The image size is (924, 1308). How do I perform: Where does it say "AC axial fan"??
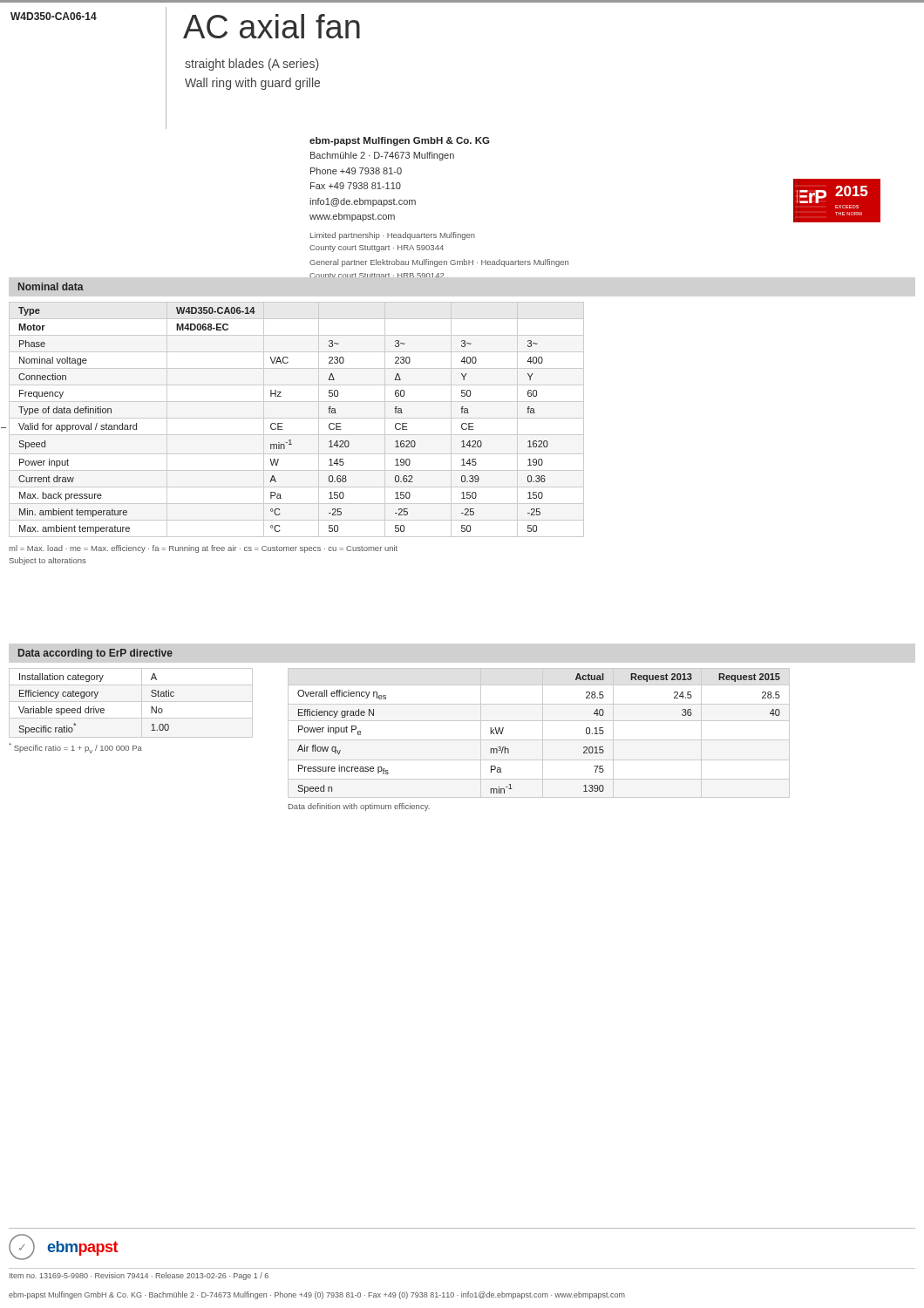click(272, 27)
